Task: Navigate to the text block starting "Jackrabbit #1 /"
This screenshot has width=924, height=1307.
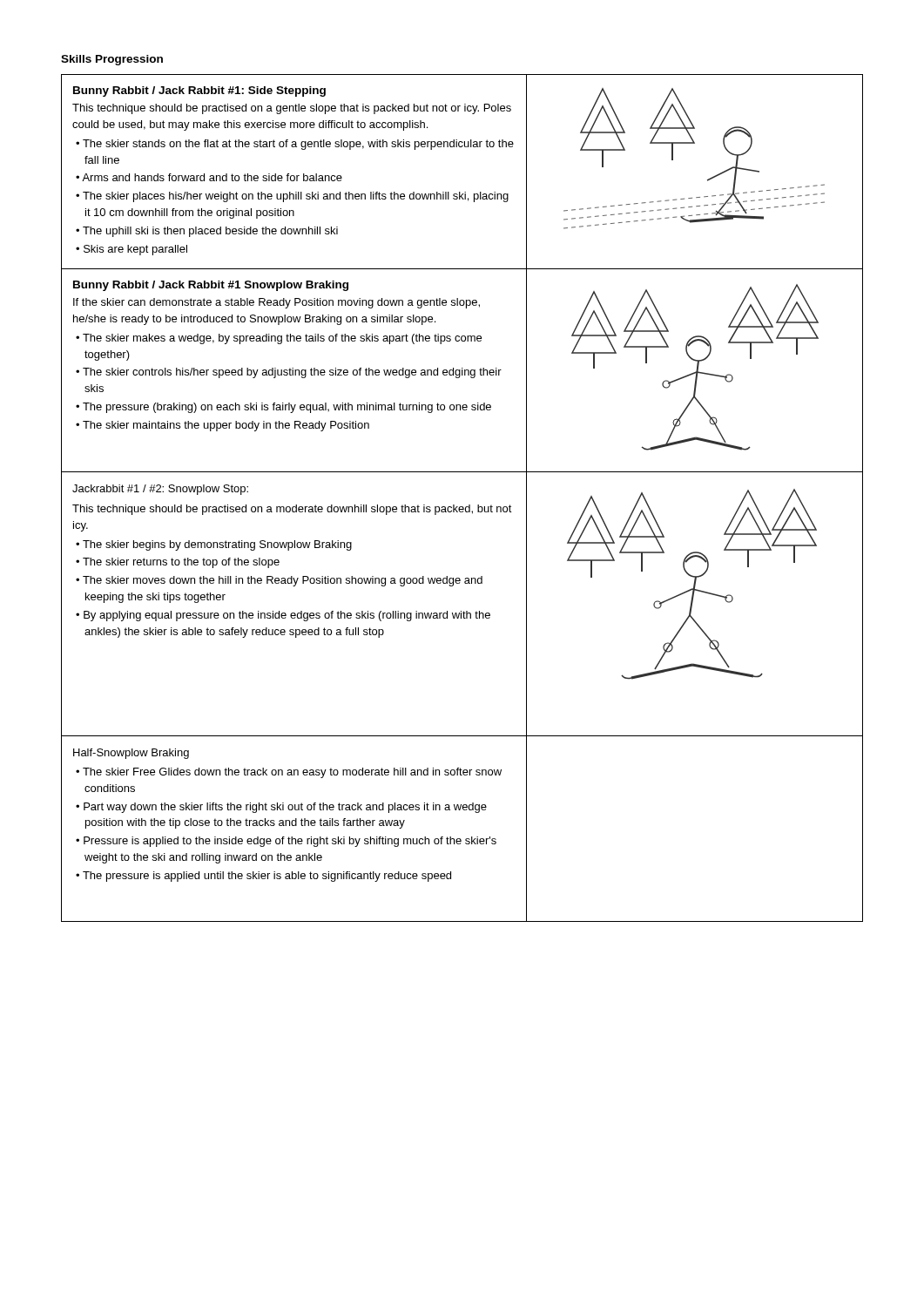Action: (160, 490)
